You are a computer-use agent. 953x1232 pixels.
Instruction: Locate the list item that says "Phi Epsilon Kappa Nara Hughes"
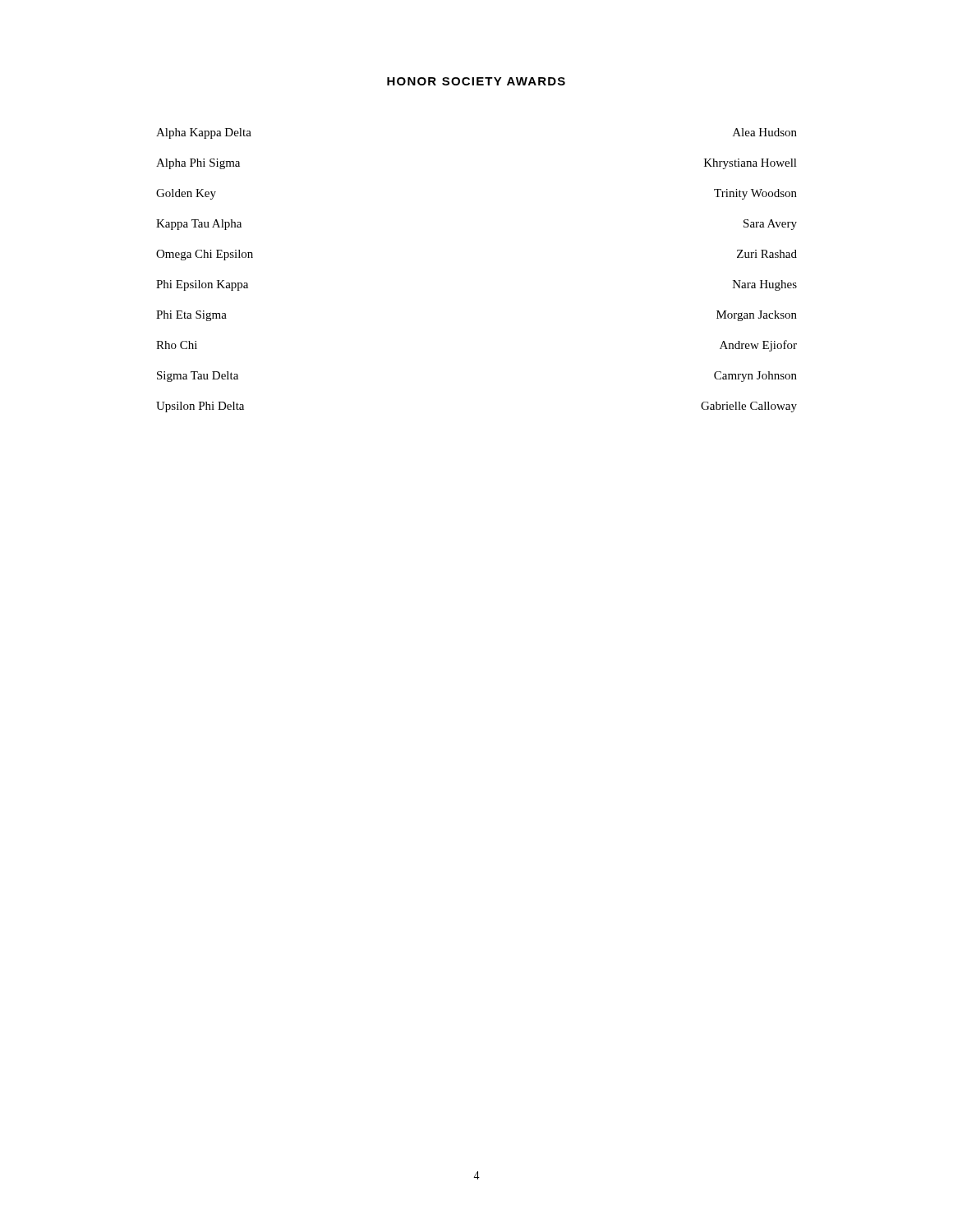coord(199,285)
